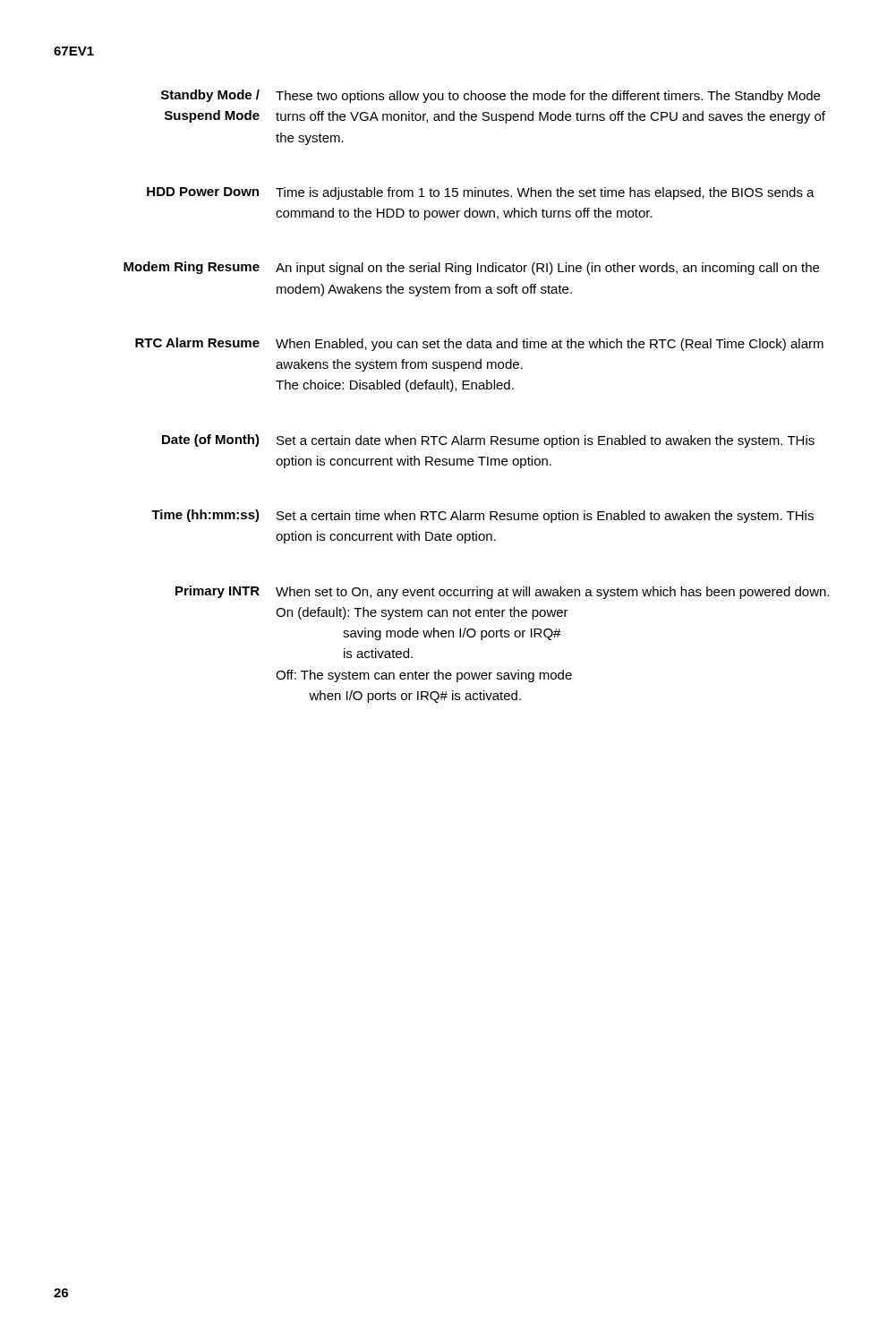Screen dimensions: 1343x896
Task: Select the list item that reads "Time (hh:mm:ss) Set a certain time"
Action: [x=448, y=526]
